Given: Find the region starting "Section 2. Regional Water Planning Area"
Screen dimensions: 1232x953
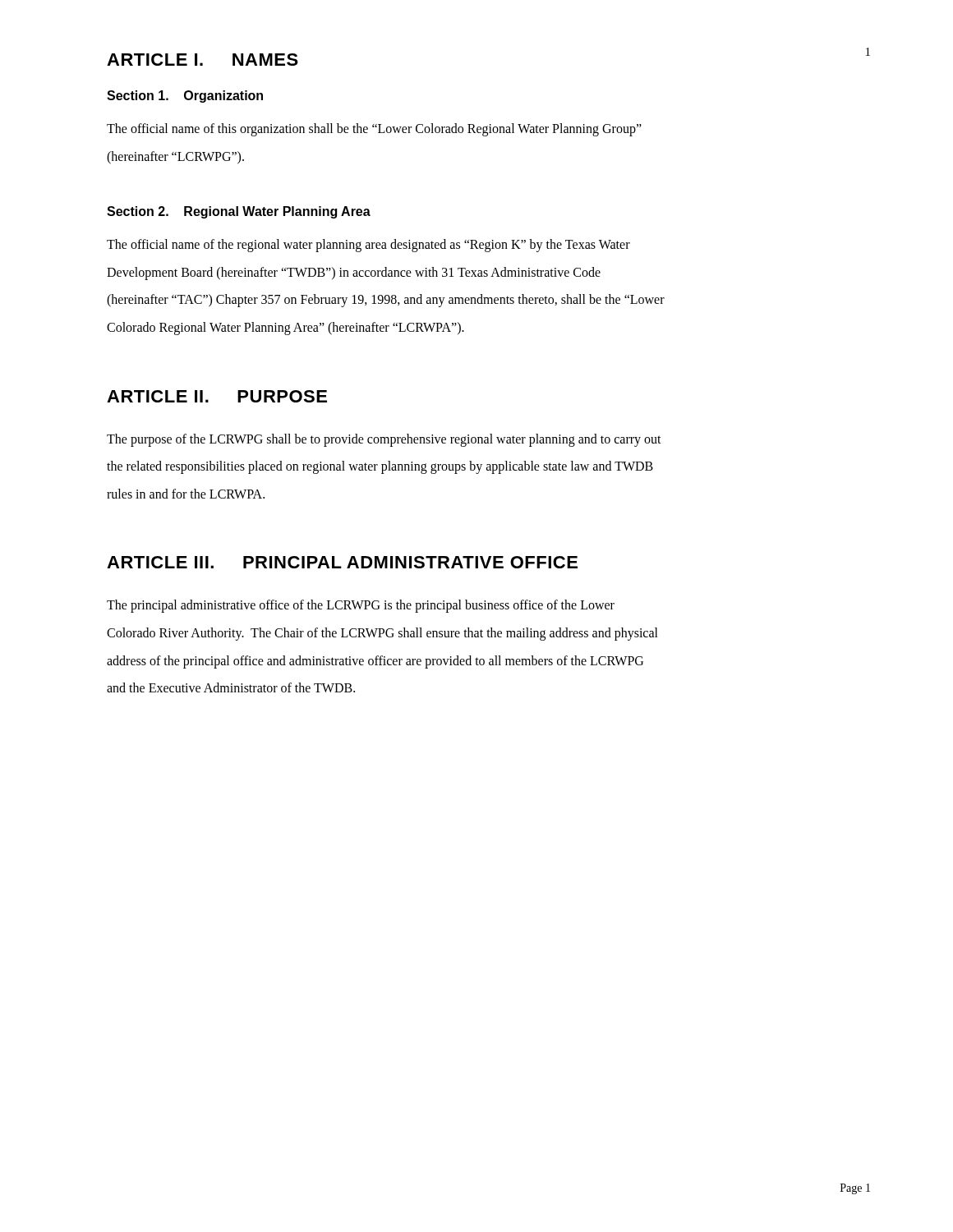Looking at the screenshot, I should tap(239, 212).
